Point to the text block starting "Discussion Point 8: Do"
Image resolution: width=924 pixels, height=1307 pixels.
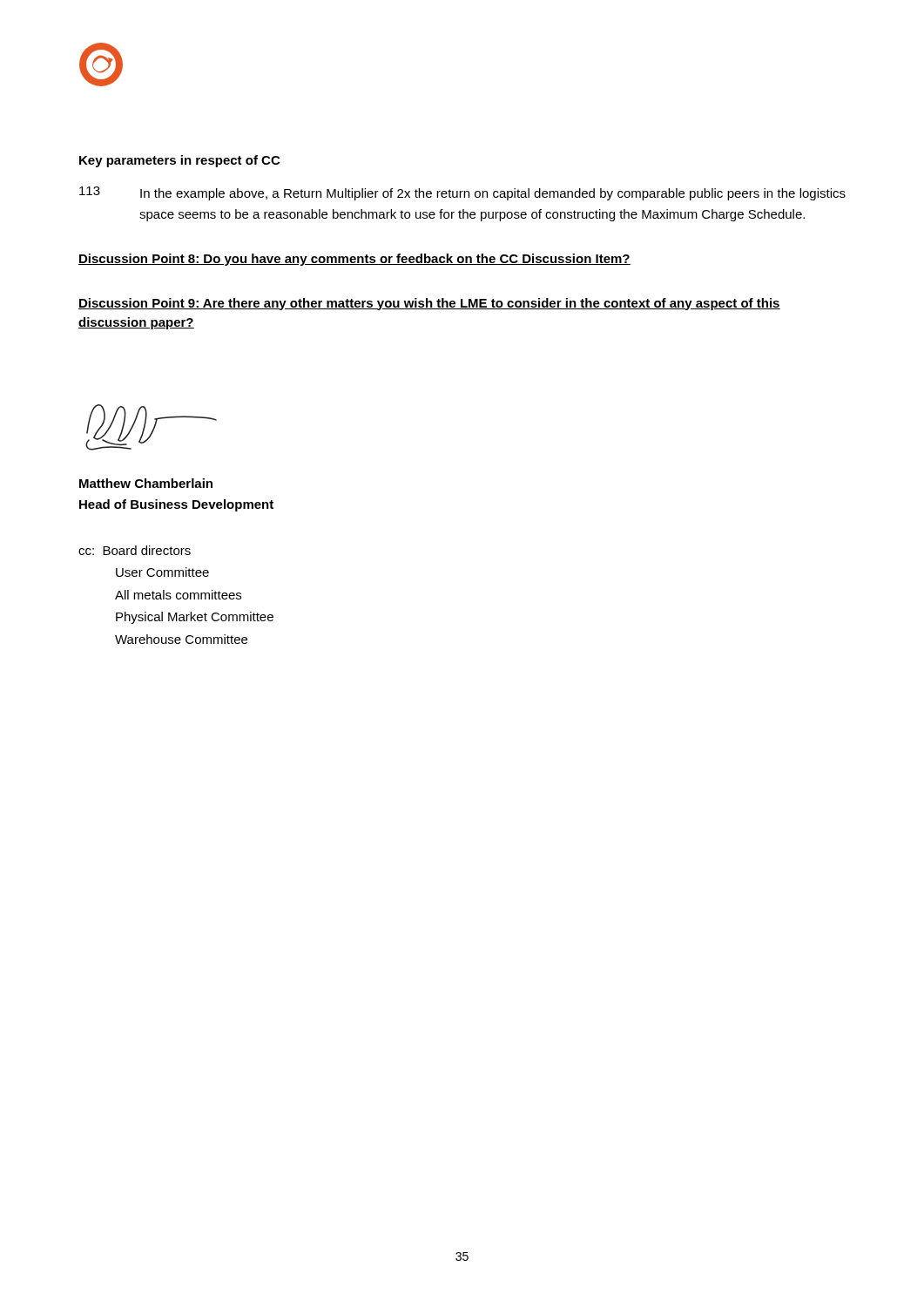(x=354, y=258)
